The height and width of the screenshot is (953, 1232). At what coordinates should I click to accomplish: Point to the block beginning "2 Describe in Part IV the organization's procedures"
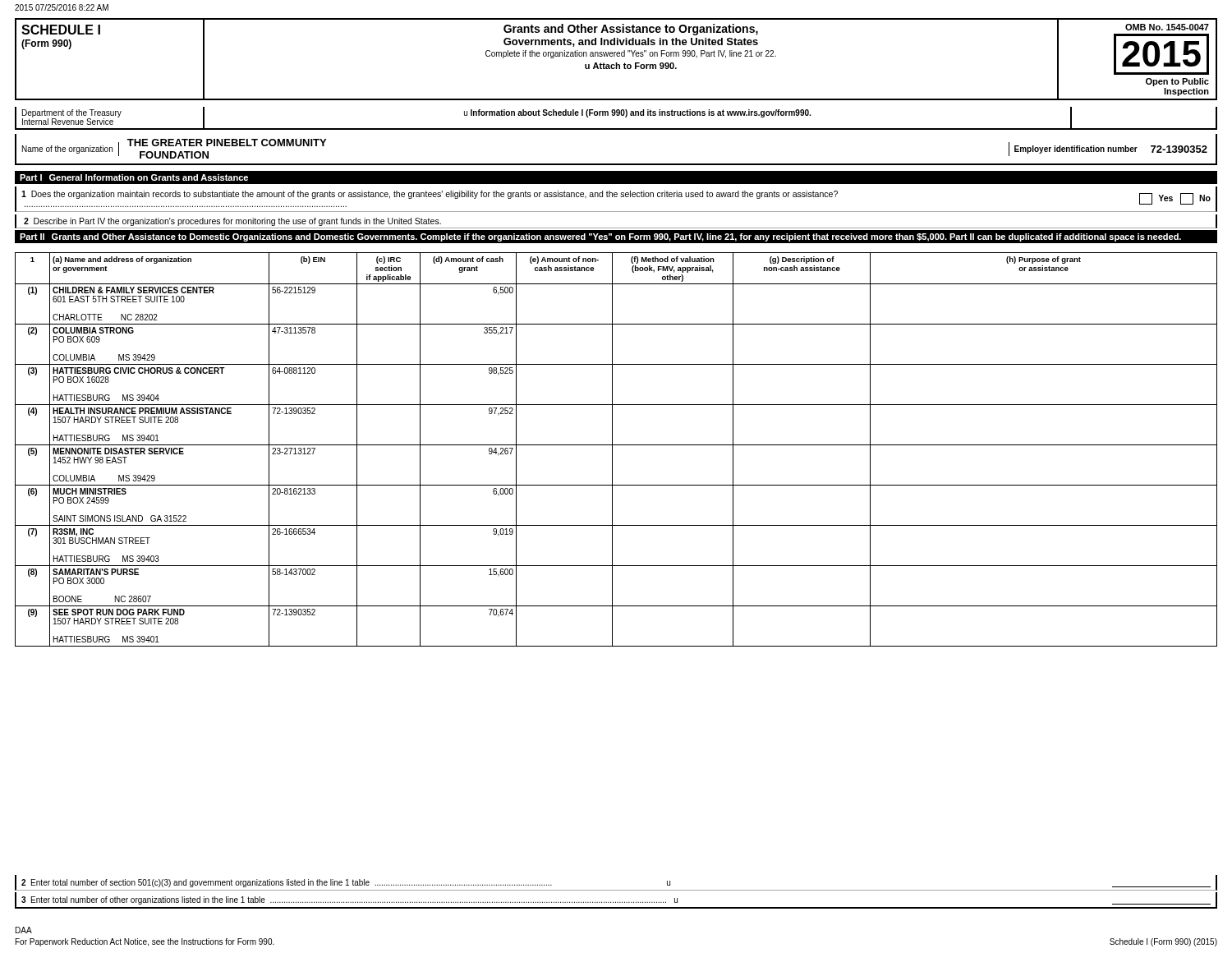tap(231, 221)
